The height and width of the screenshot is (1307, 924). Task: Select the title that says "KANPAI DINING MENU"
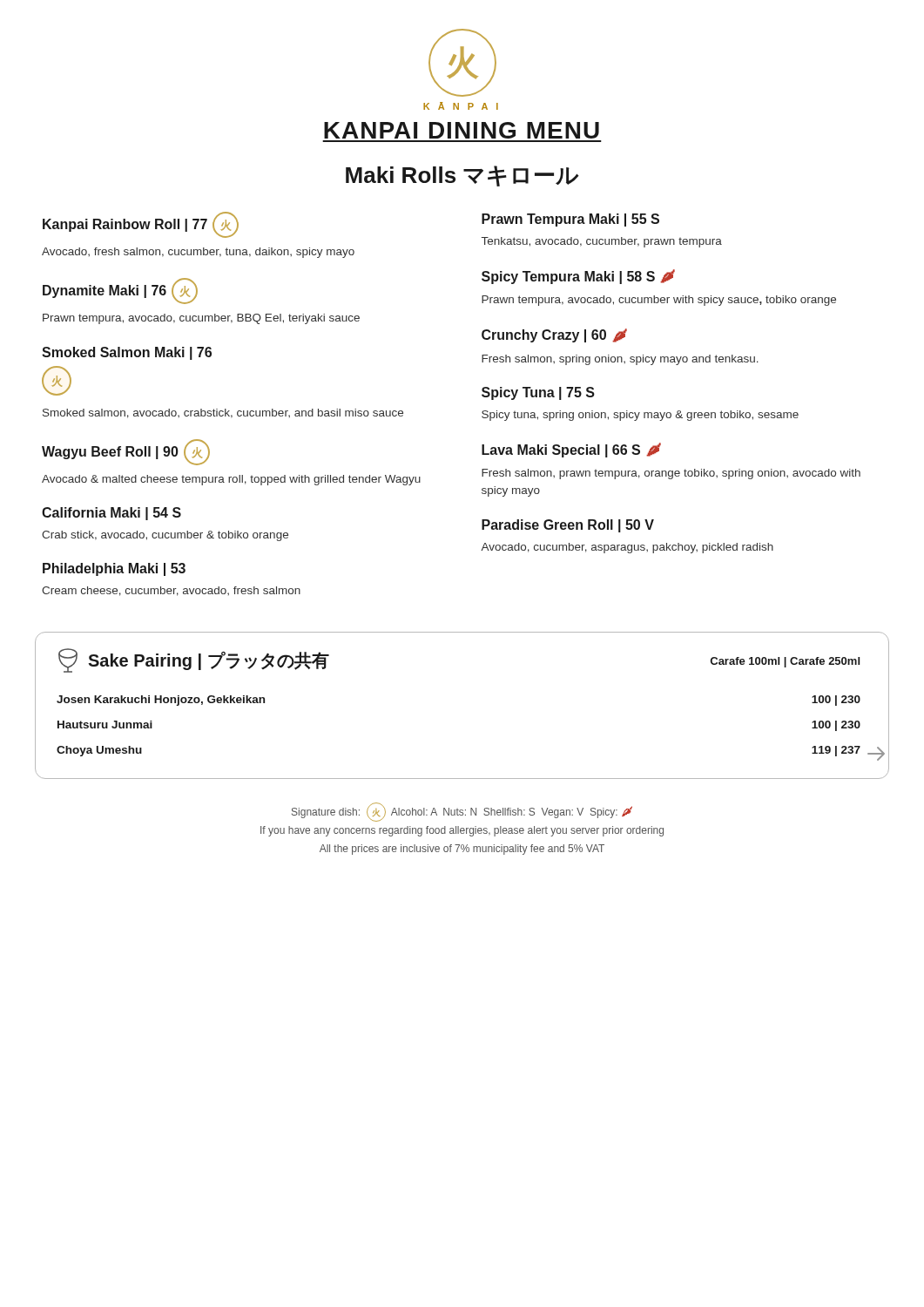[x=462, y=130]
